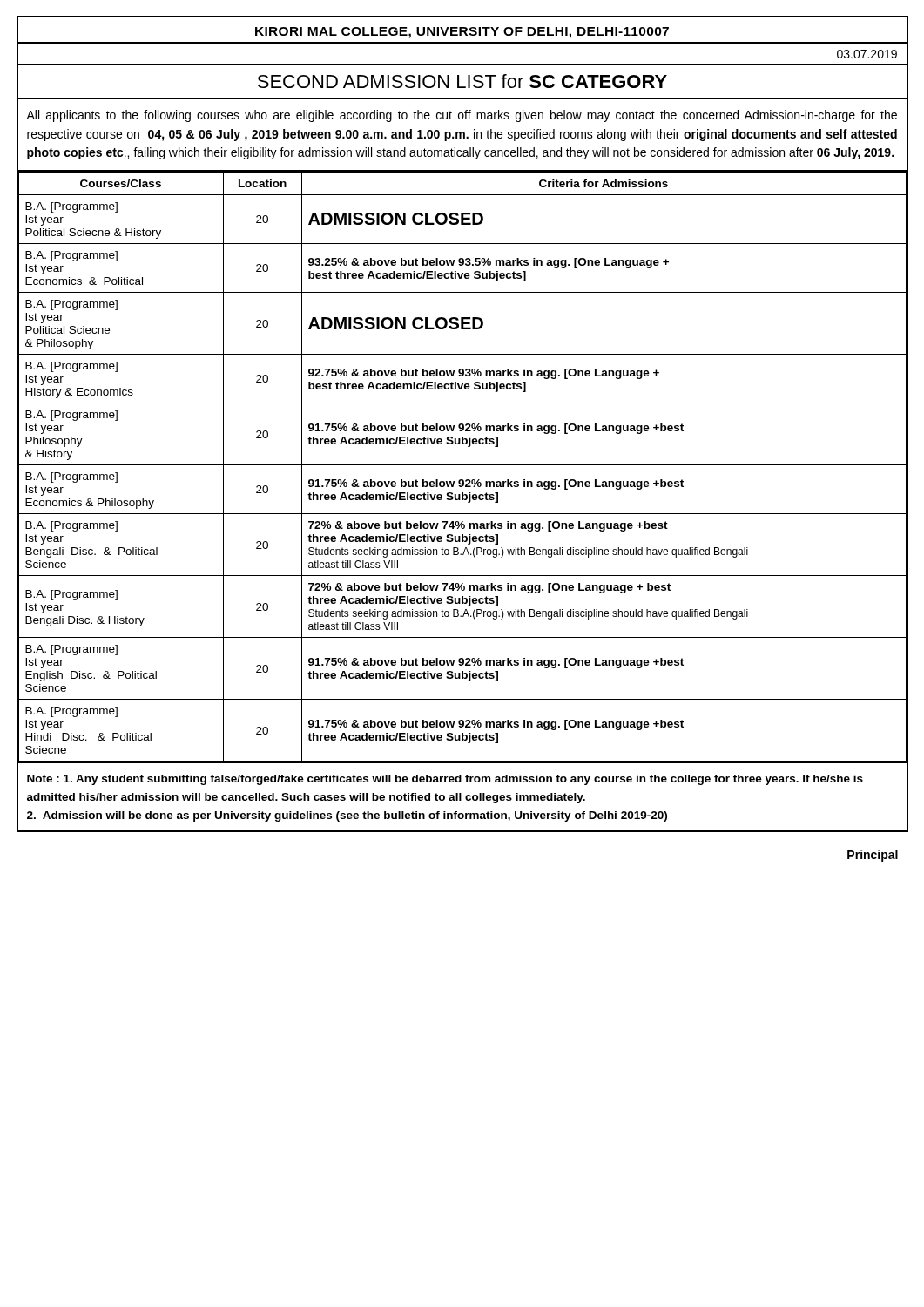Viewport: 924px width, 1307px height.
Task: Click on the text block that reads "Note : 1. Any student"
Action: [445, 797]
